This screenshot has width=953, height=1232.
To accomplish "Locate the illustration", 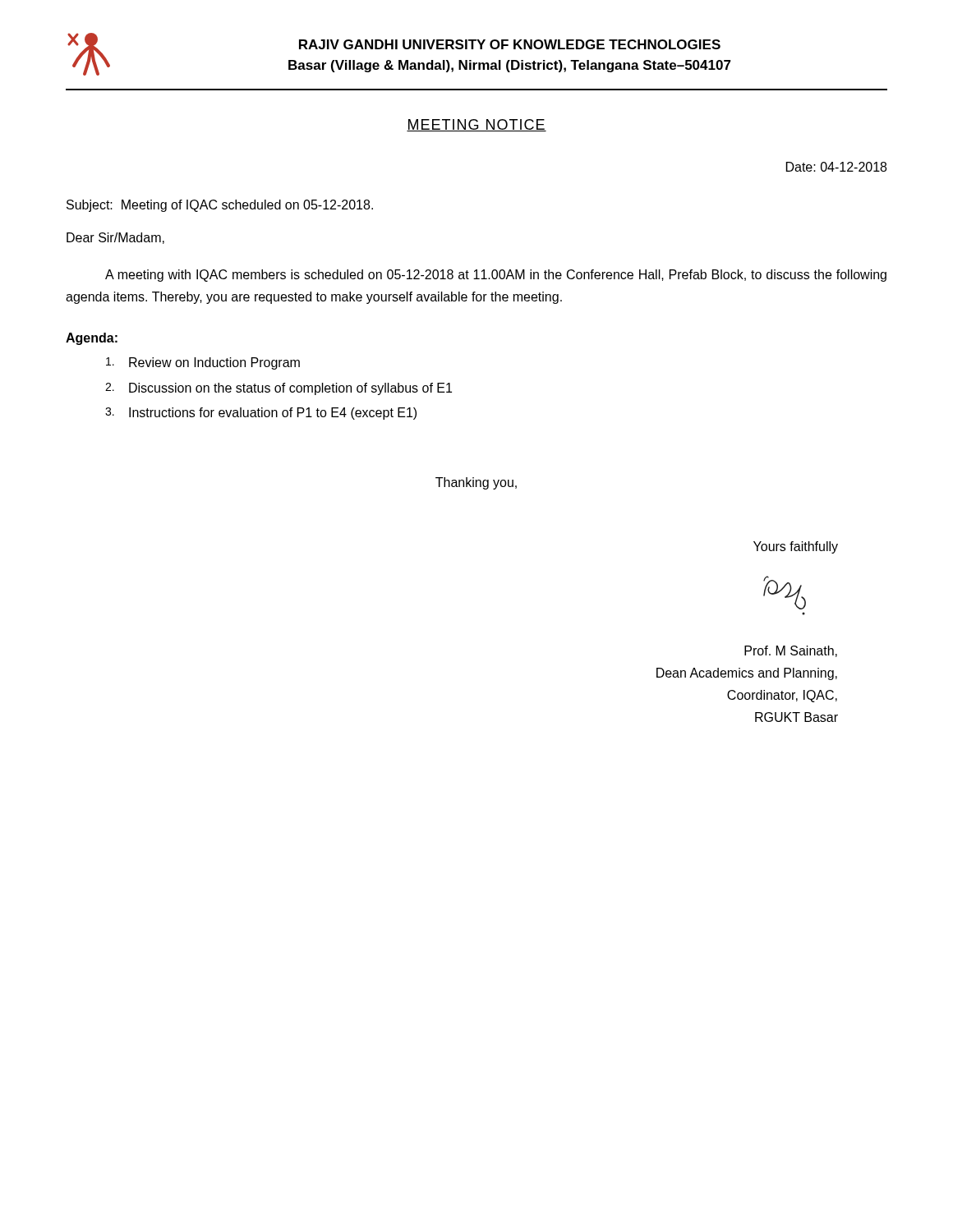I will coord(452,597).
